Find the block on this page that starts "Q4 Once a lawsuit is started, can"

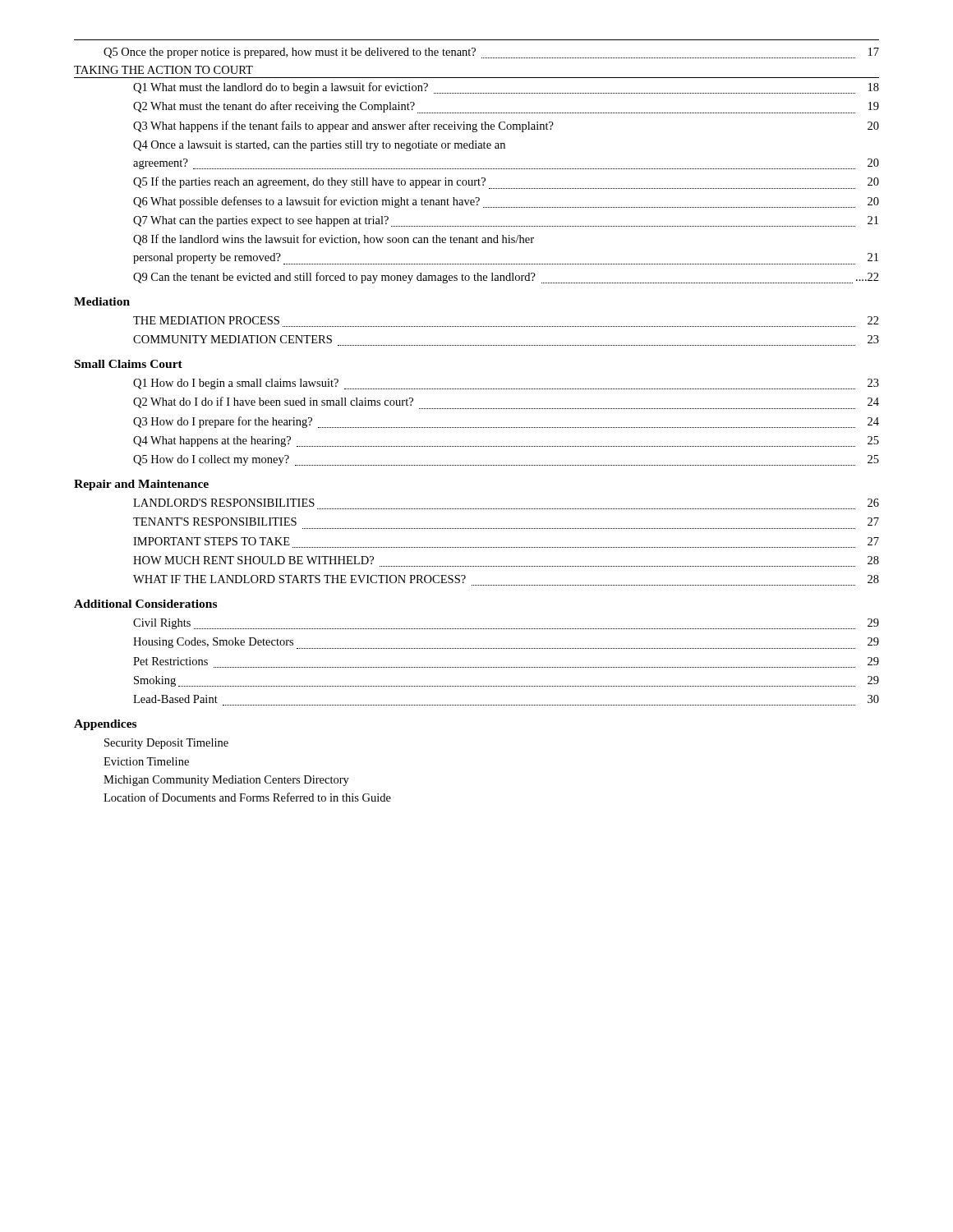click(x=506, y=154)
